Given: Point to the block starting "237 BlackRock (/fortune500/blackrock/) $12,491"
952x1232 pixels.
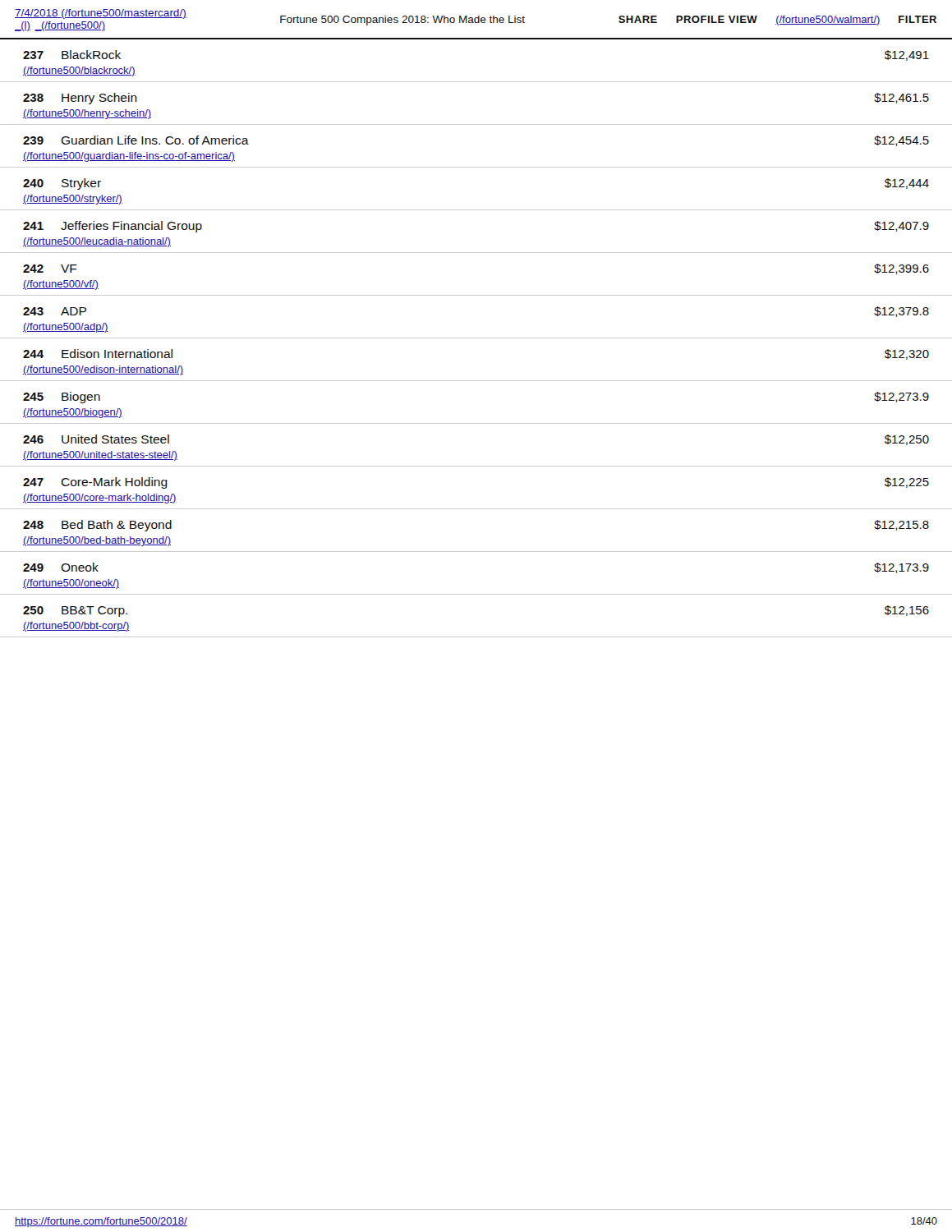Looking at the screenshot, I should tap(89, 55).
